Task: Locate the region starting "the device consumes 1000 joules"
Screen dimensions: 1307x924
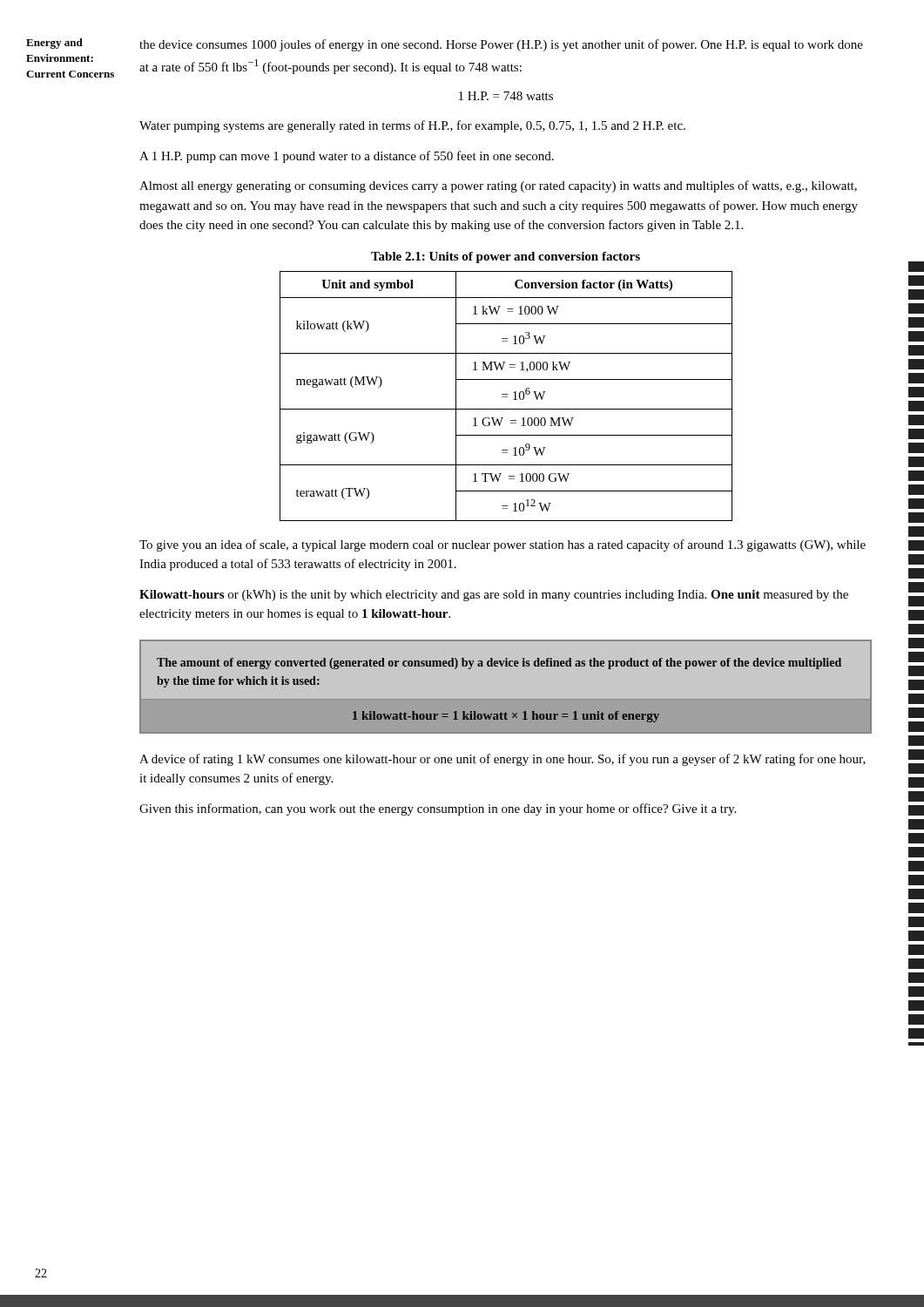Action: [x=506, y=56]
